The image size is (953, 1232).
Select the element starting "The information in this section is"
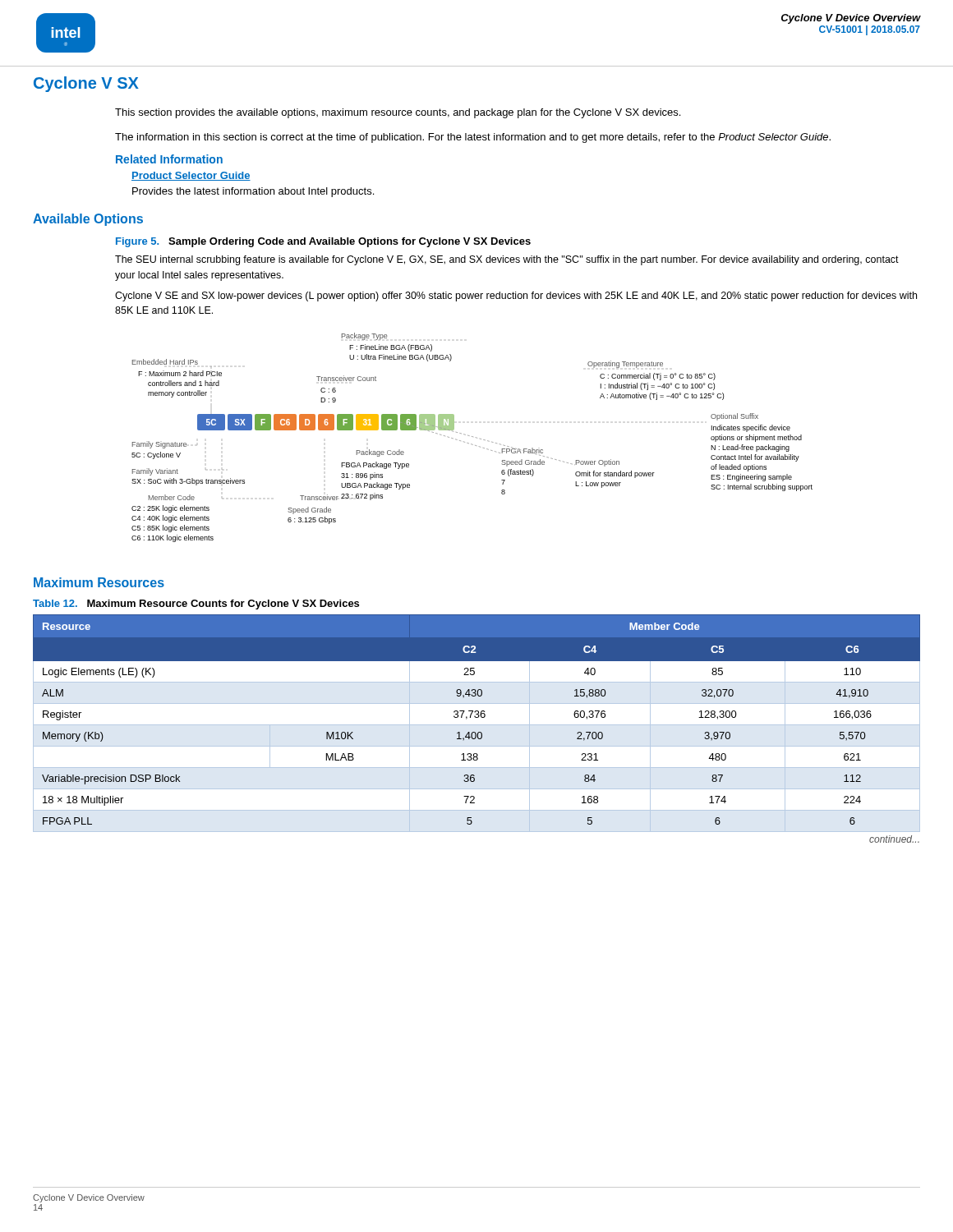point(473,136)
